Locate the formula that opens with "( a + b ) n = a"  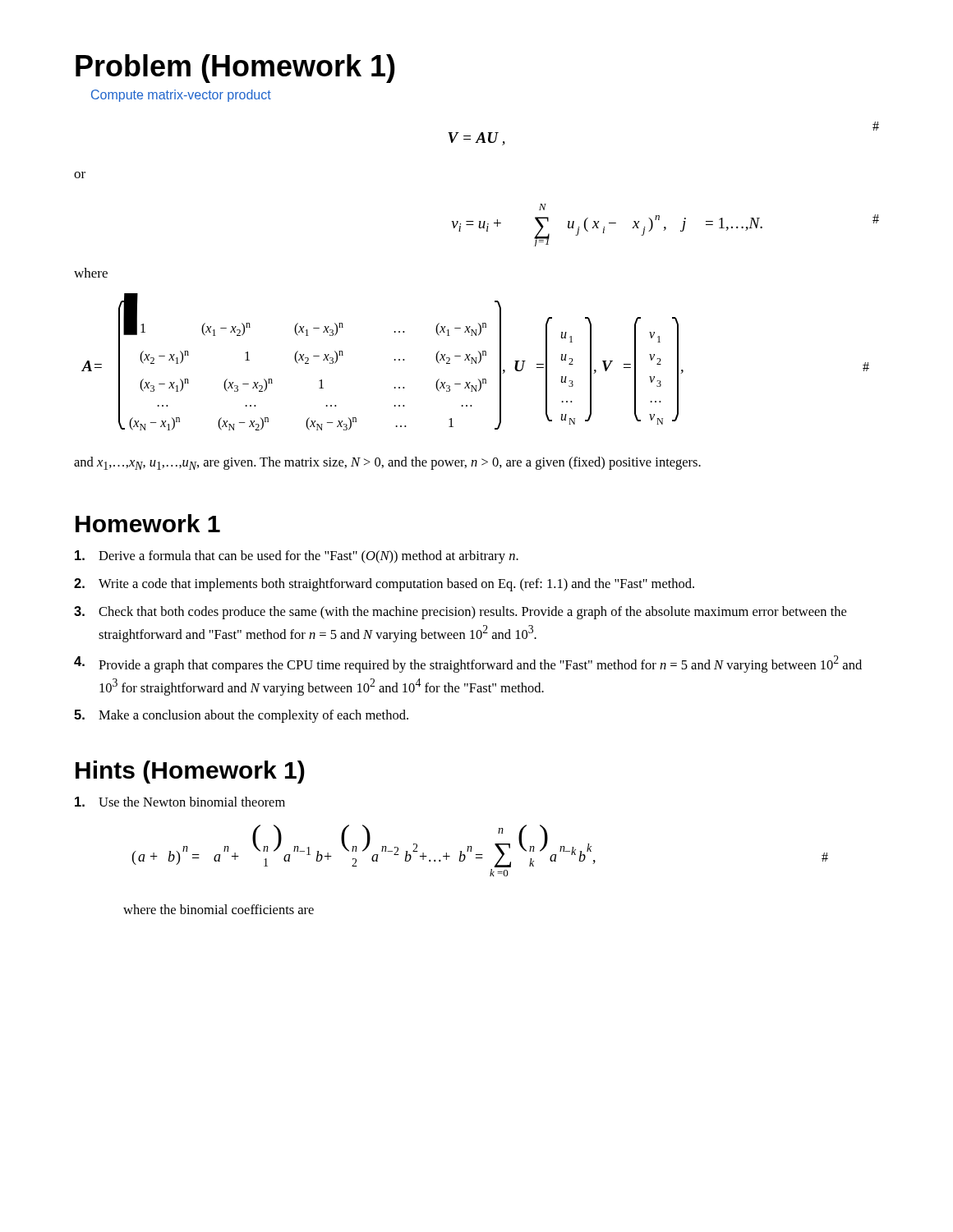point(476,853)
